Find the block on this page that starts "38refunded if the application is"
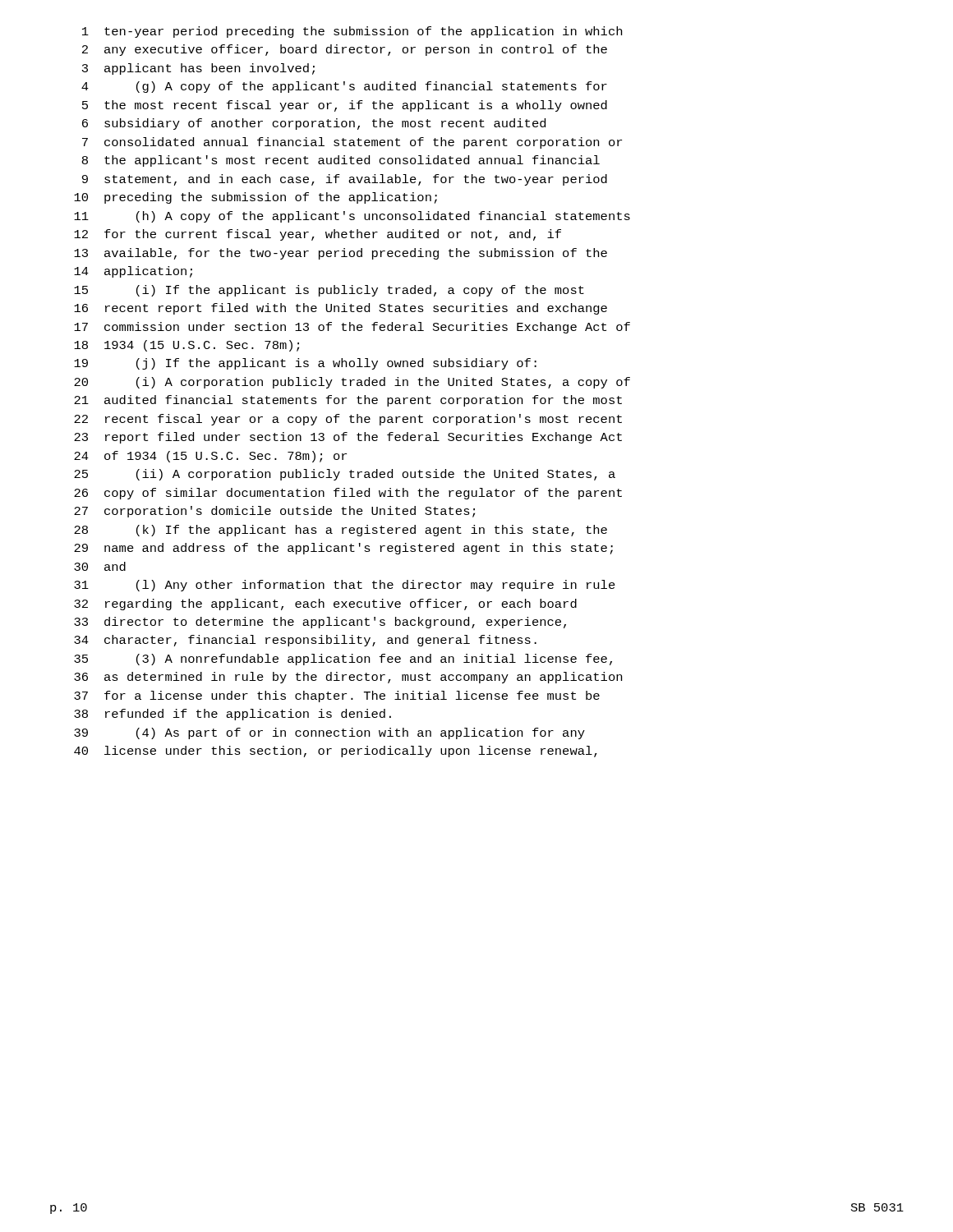This screenshot has height=1232, width=953. (232, 715)
